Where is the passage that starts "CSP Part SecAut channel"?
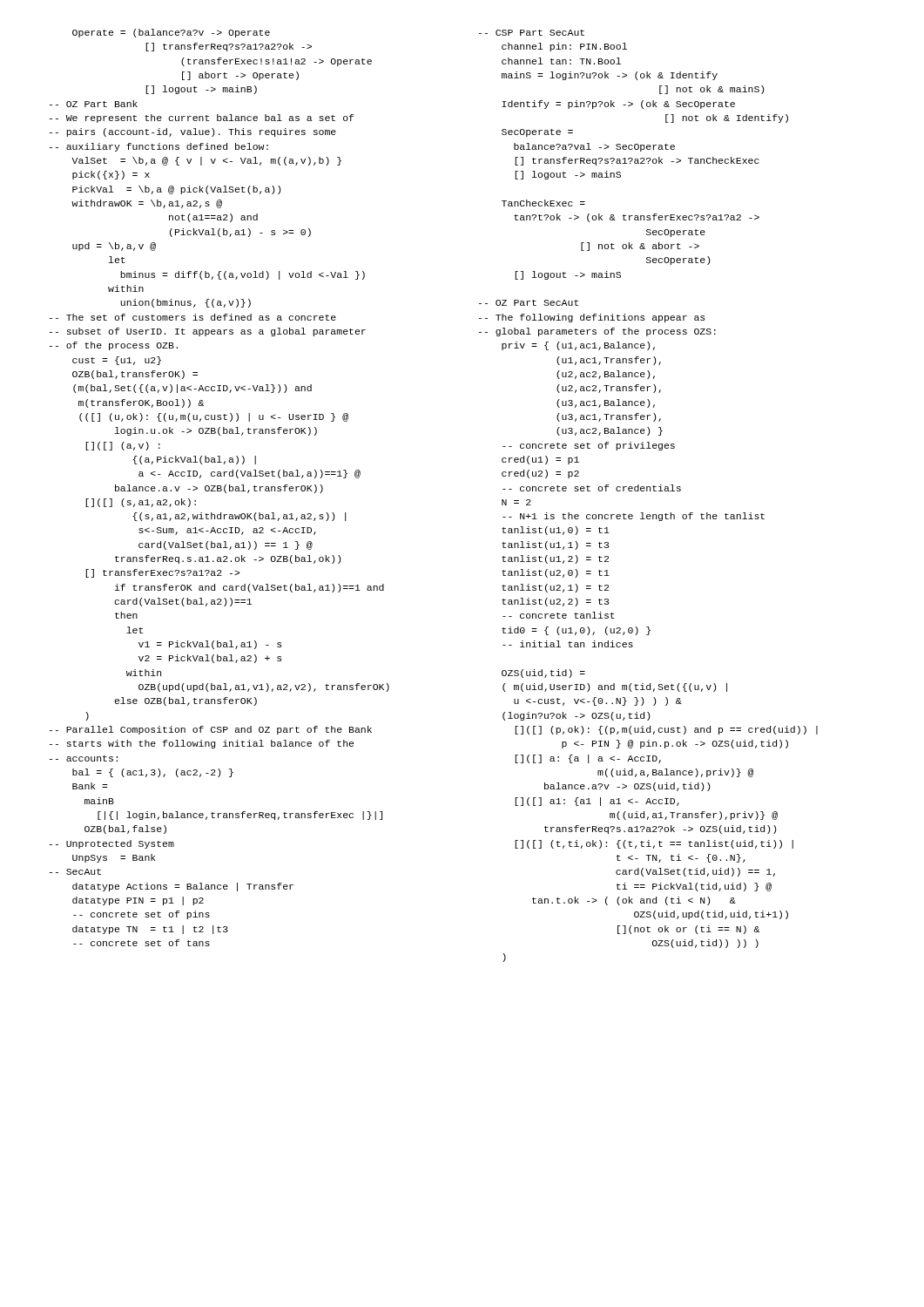924x1307 pixels. coord(532,33)
